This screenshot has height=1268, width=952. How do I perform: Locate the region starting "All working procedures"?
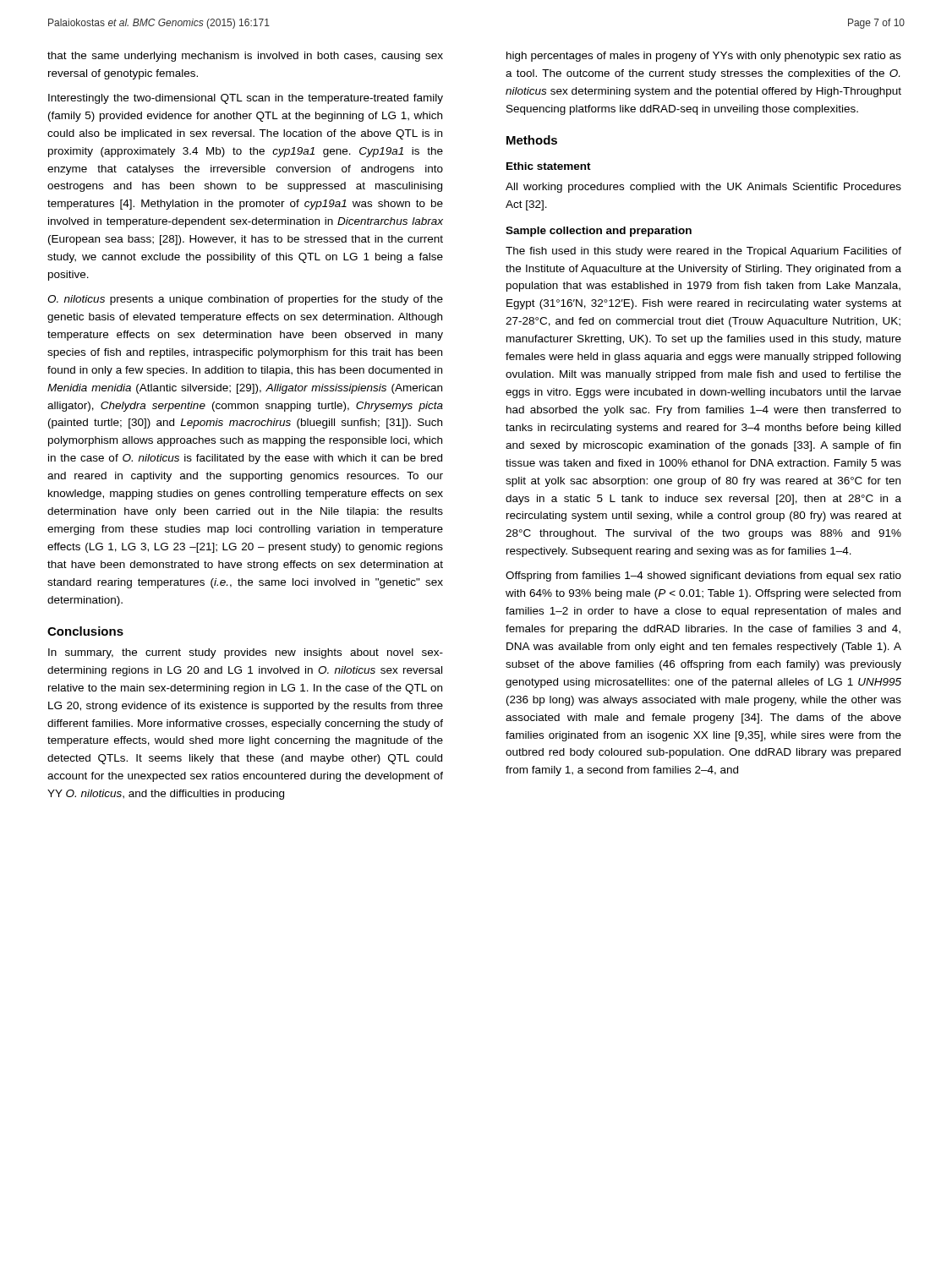(703, 196)
